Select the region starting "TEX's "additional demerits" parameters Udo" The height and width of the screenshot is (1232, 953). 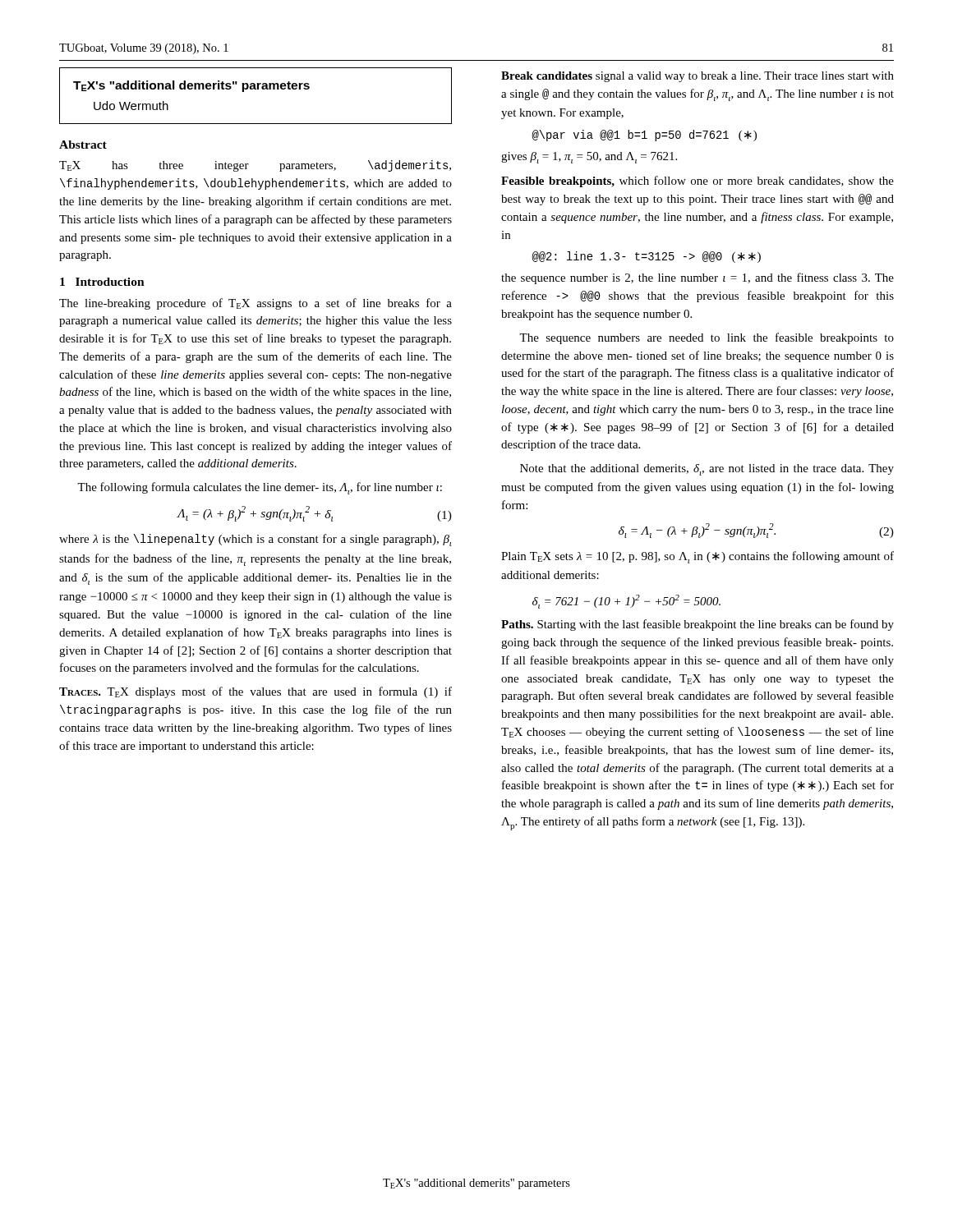[255, 96]
